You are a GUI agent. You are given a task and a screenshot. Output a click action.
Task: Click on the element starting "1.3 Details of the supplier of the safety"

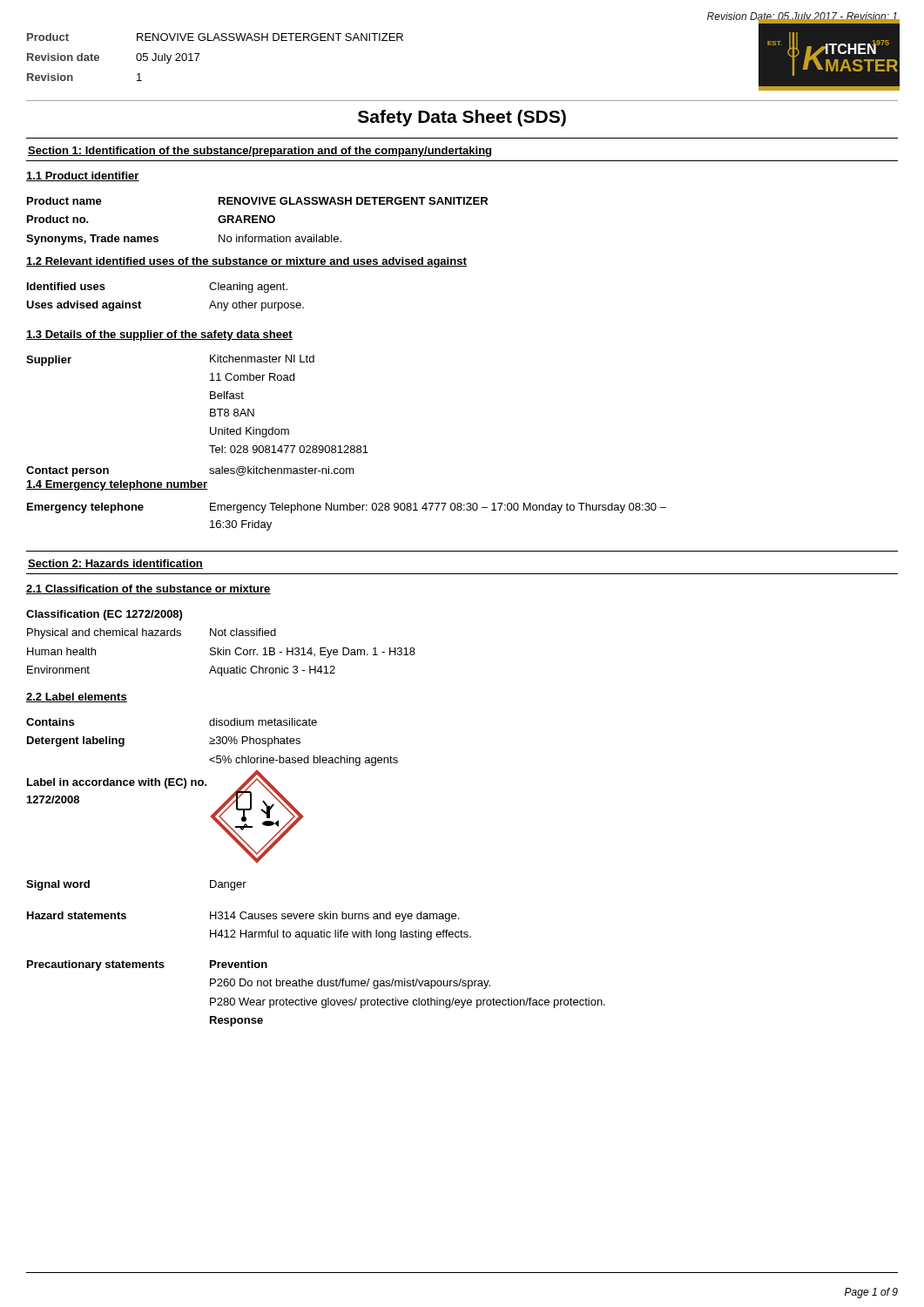coord(159,334)
